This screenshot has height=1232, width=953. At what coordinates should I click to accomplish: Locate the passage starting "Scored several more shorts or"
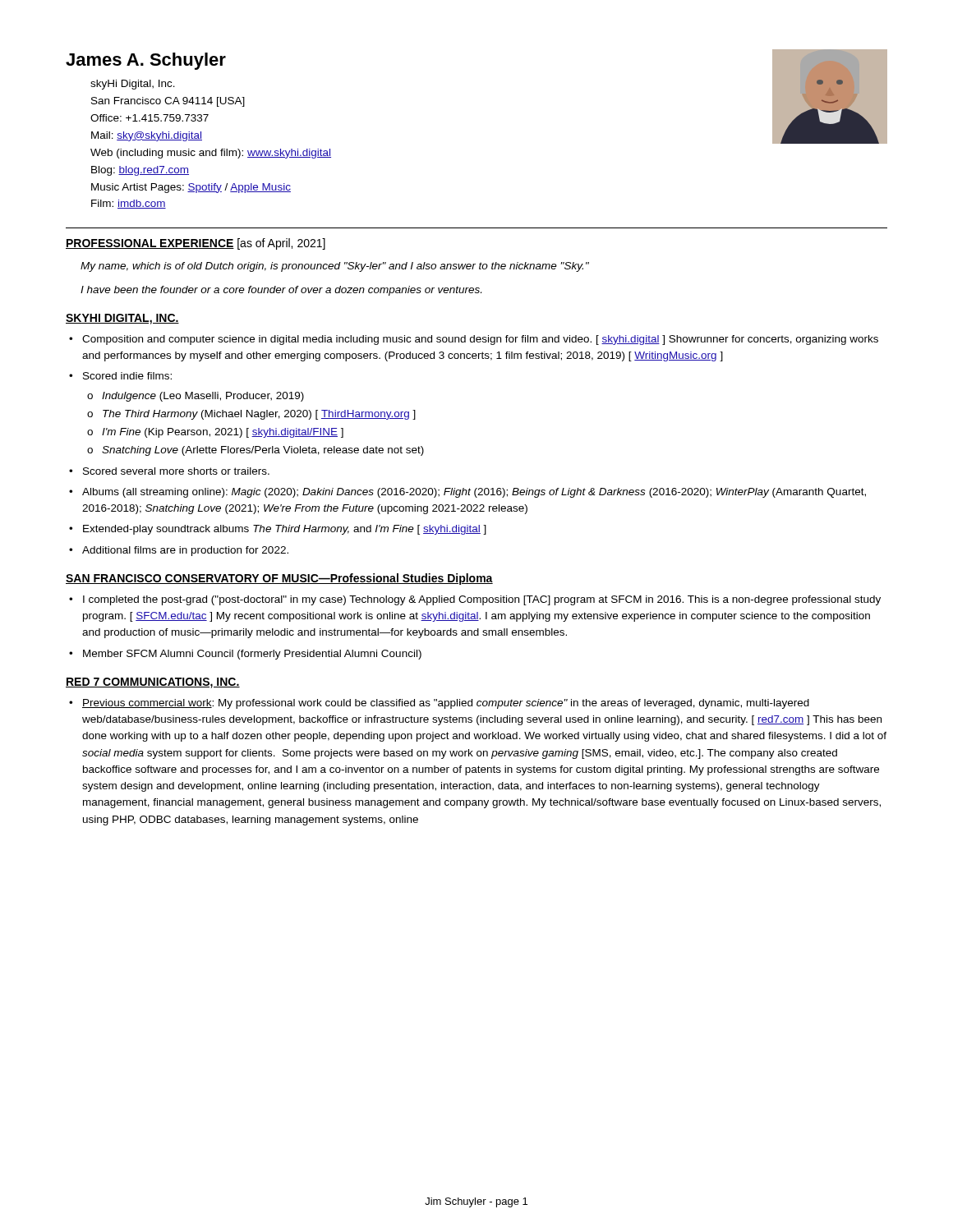point(176,471)
